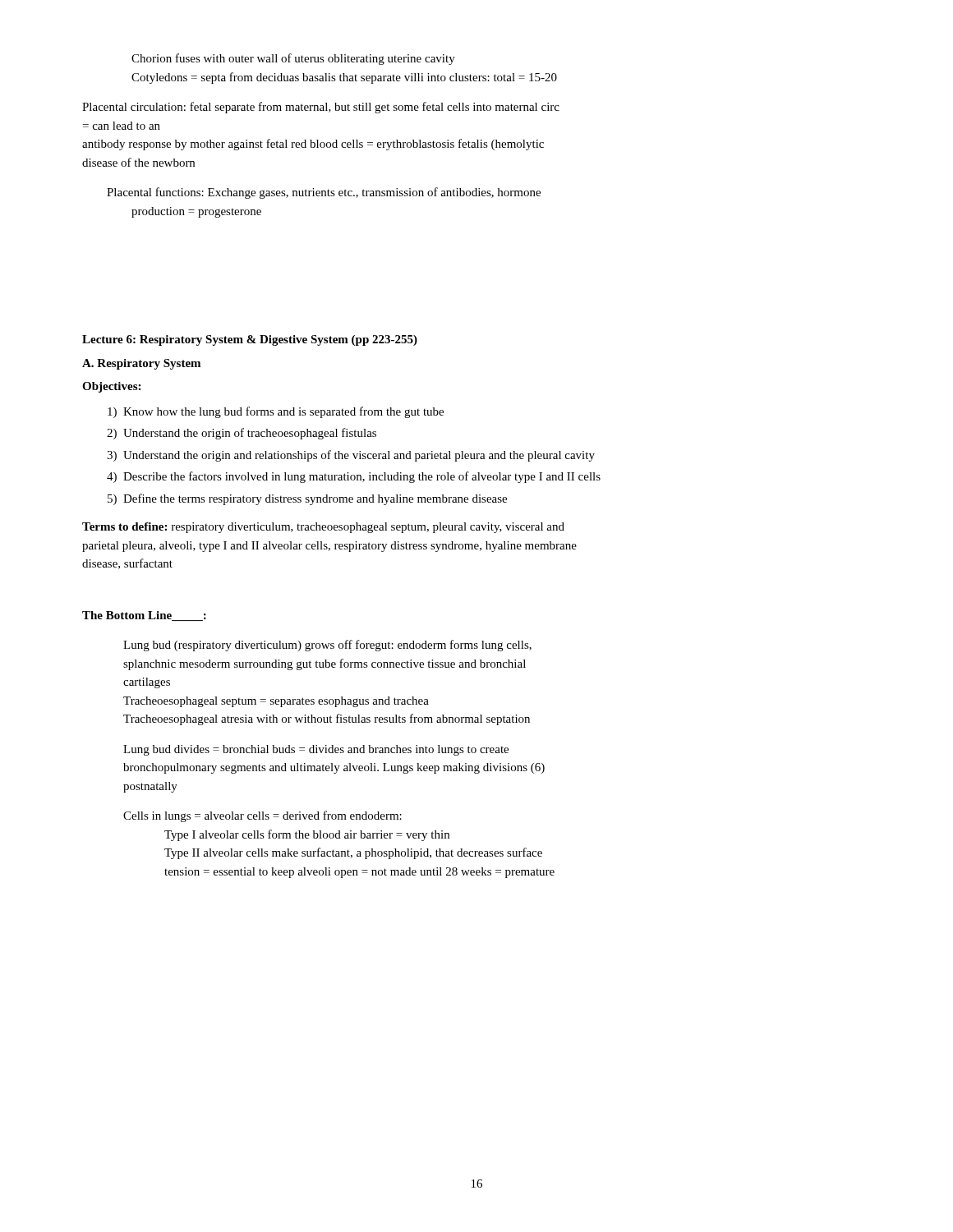Point to the text block starting "Chorion fuses with outer wall of uterus obliterating"
Image resolution: width=953 pixels, height=1232 pixels.
coord(344,68)
